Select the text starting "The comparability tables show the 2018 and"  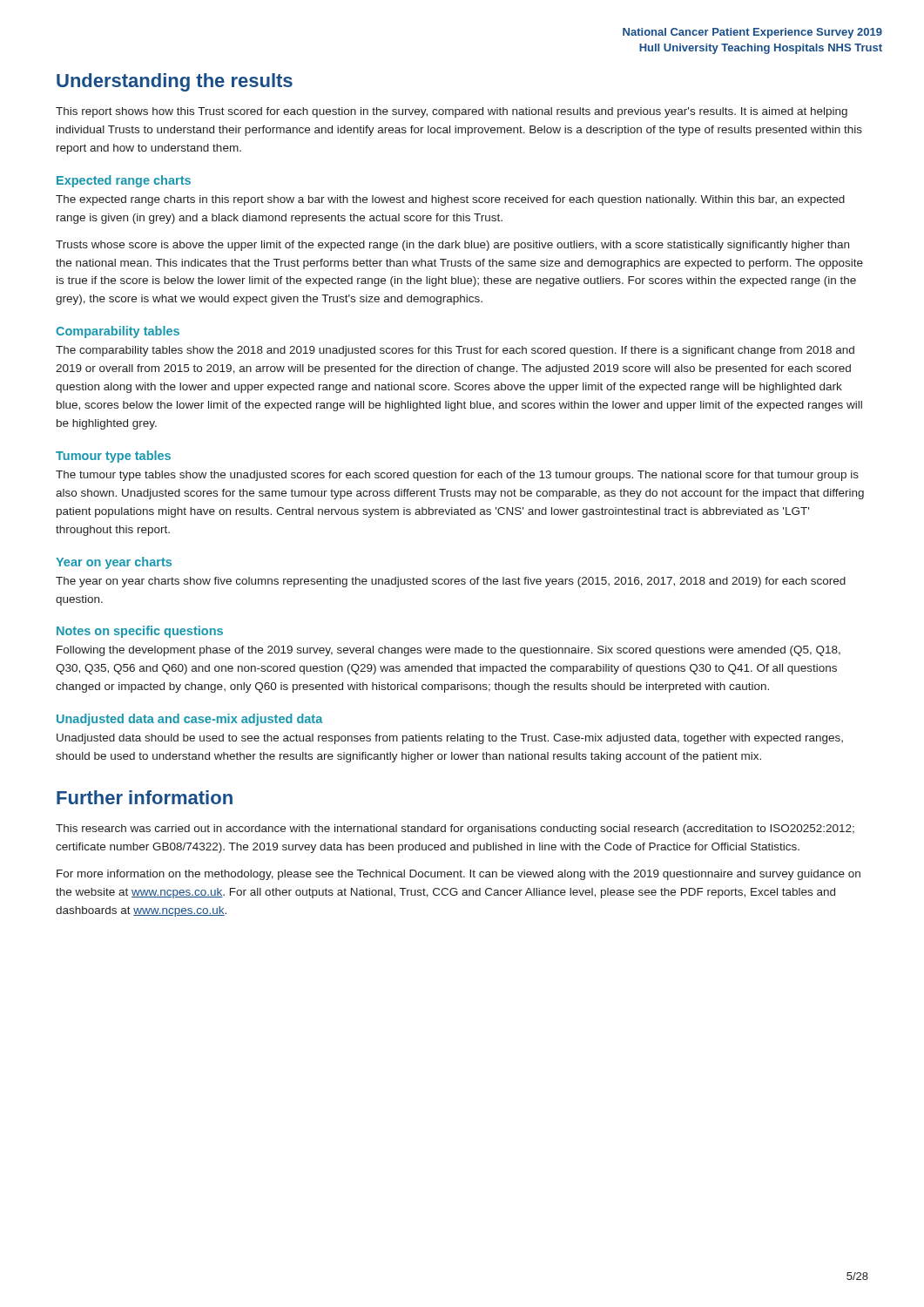click(462, 387)
